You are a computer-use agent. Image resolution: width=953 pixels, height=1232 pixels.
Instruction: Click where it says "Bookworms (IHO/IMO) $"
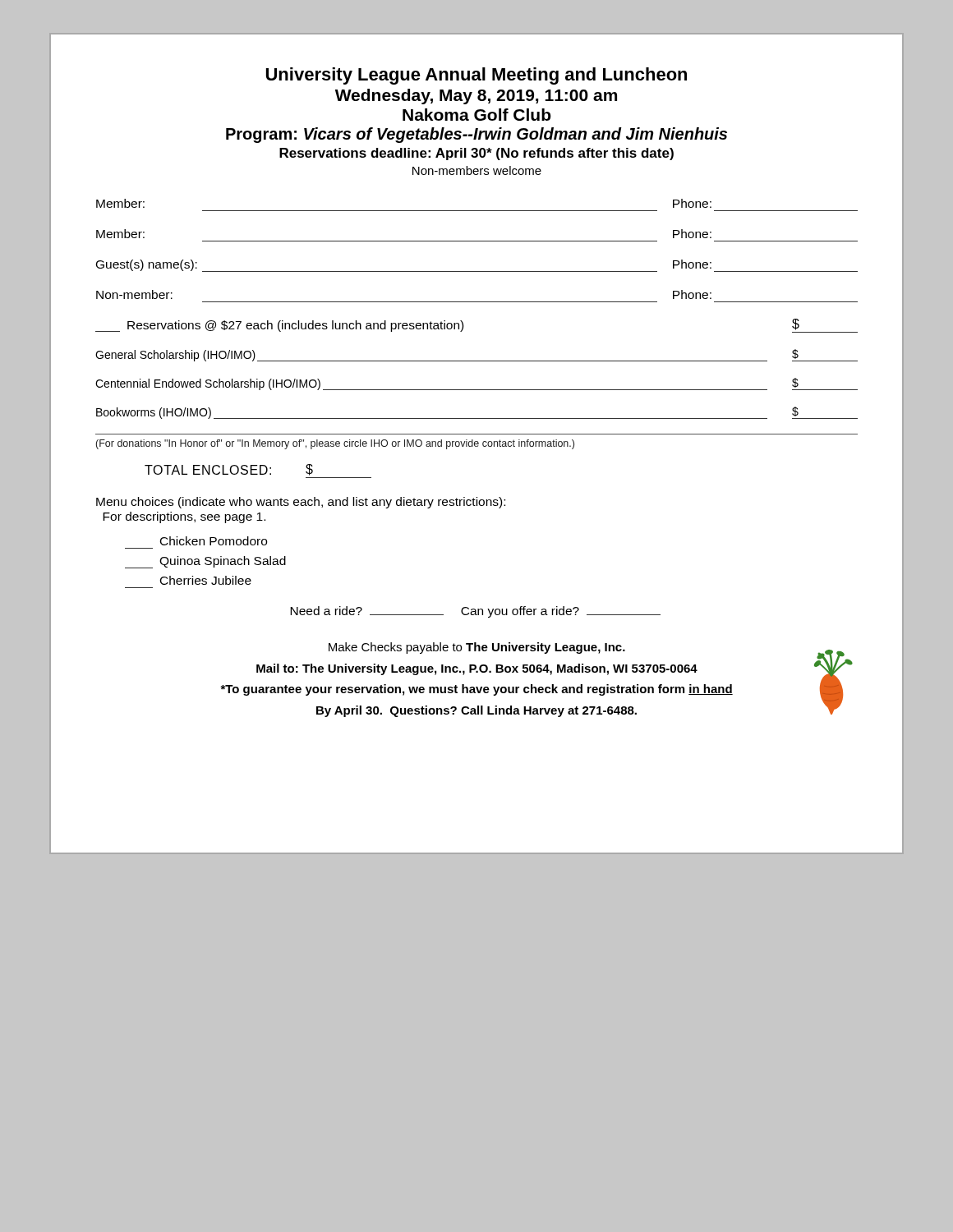click(476, 412)
